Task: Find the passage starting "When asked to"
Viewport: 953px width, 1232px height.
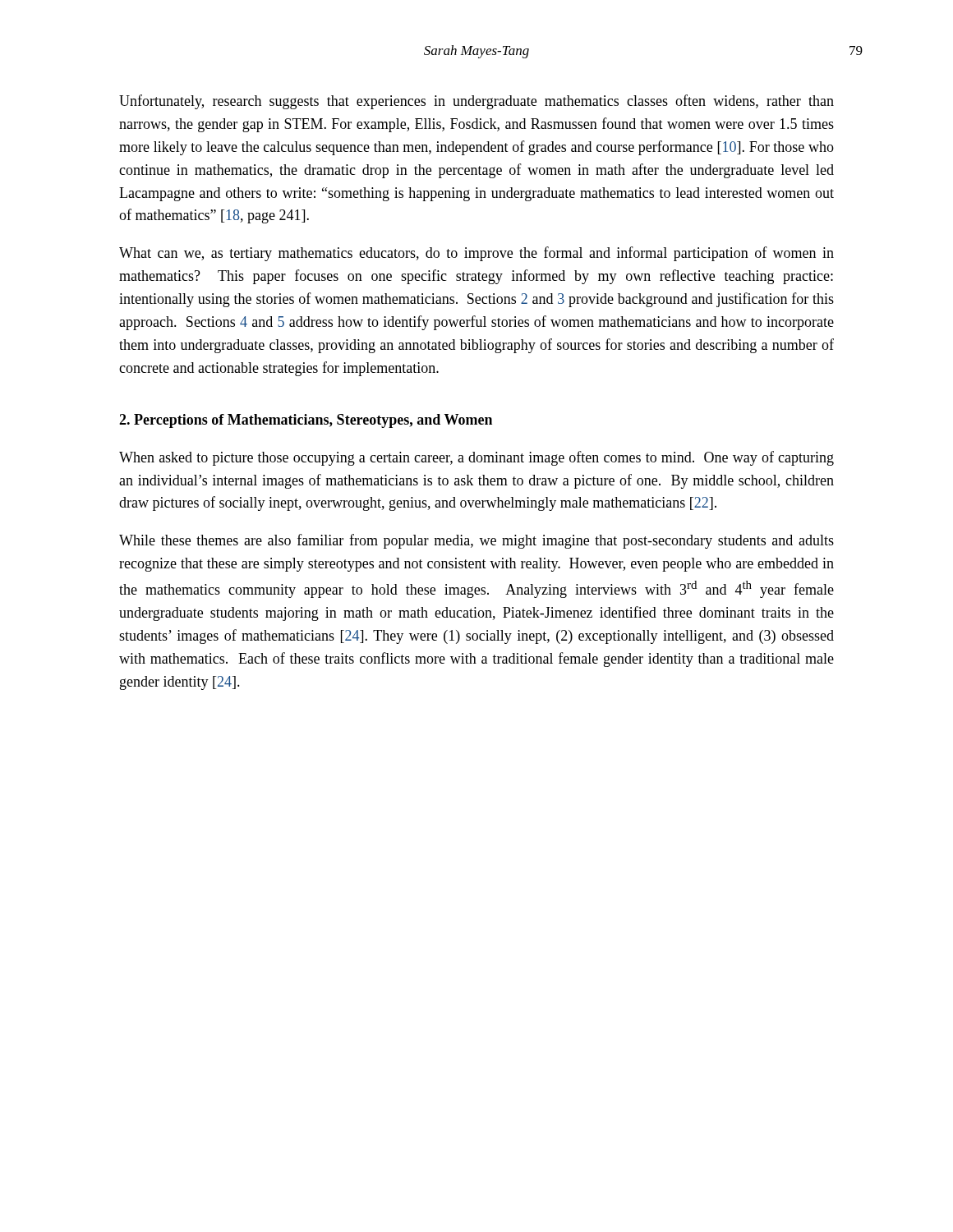Action: (476, 481)
